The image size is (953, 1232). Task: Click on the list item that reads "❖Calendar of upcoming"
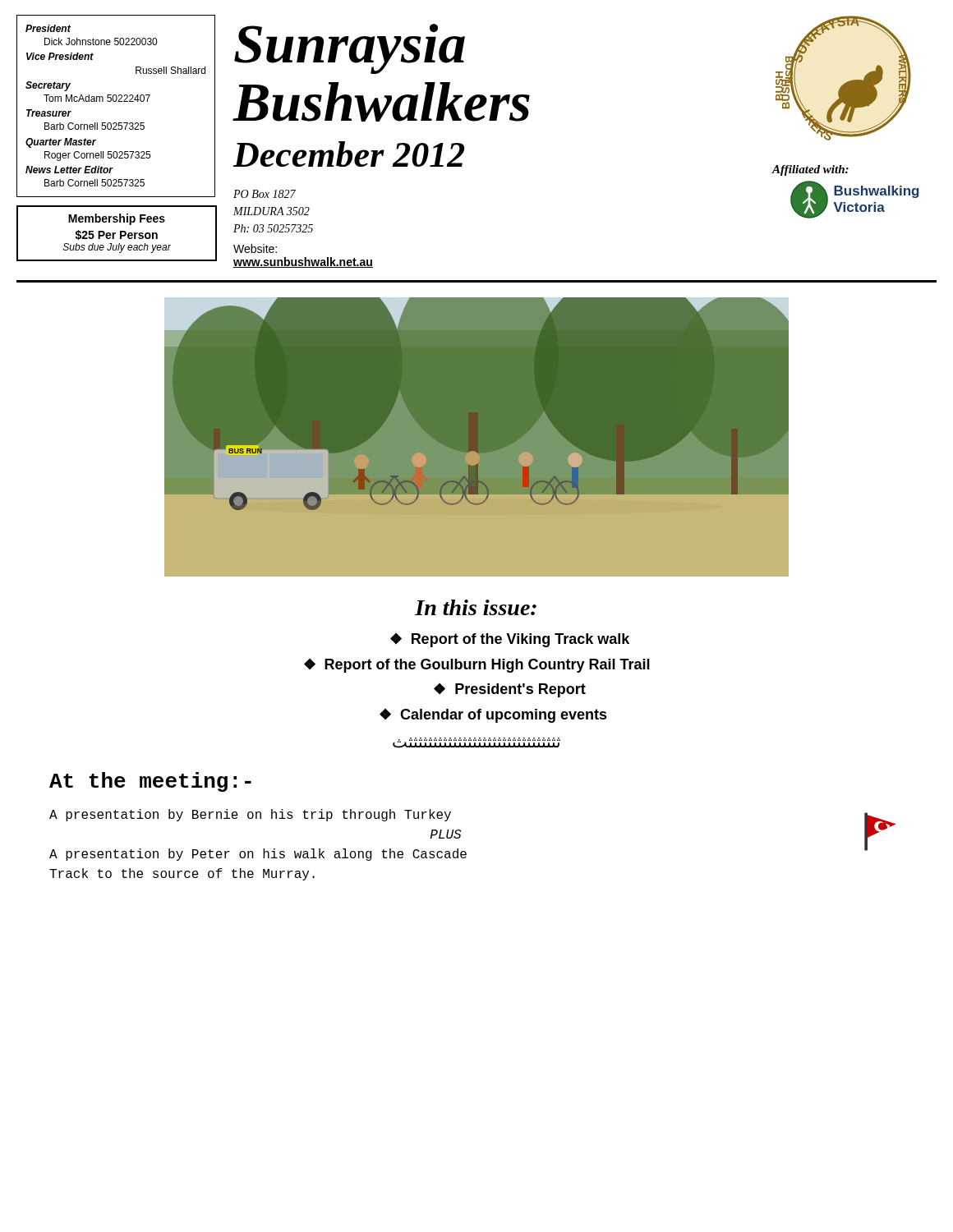click(x=493, y=715)
